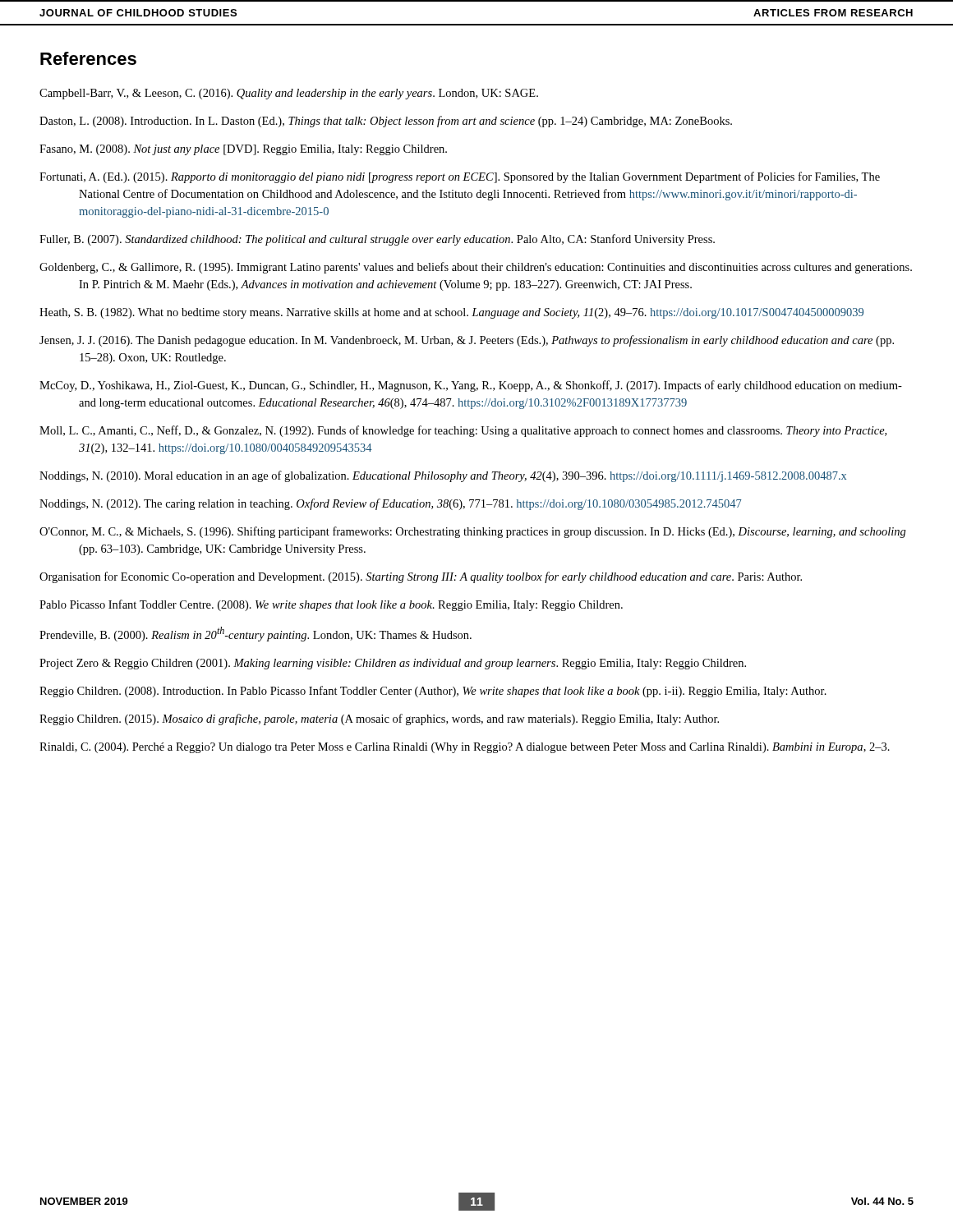Image resolution: width=953 pixels, height=1232 pixels.
Task: Locate the text starting "Moll, L. C., Amanti, C.,"
Action: coord(463,439)
